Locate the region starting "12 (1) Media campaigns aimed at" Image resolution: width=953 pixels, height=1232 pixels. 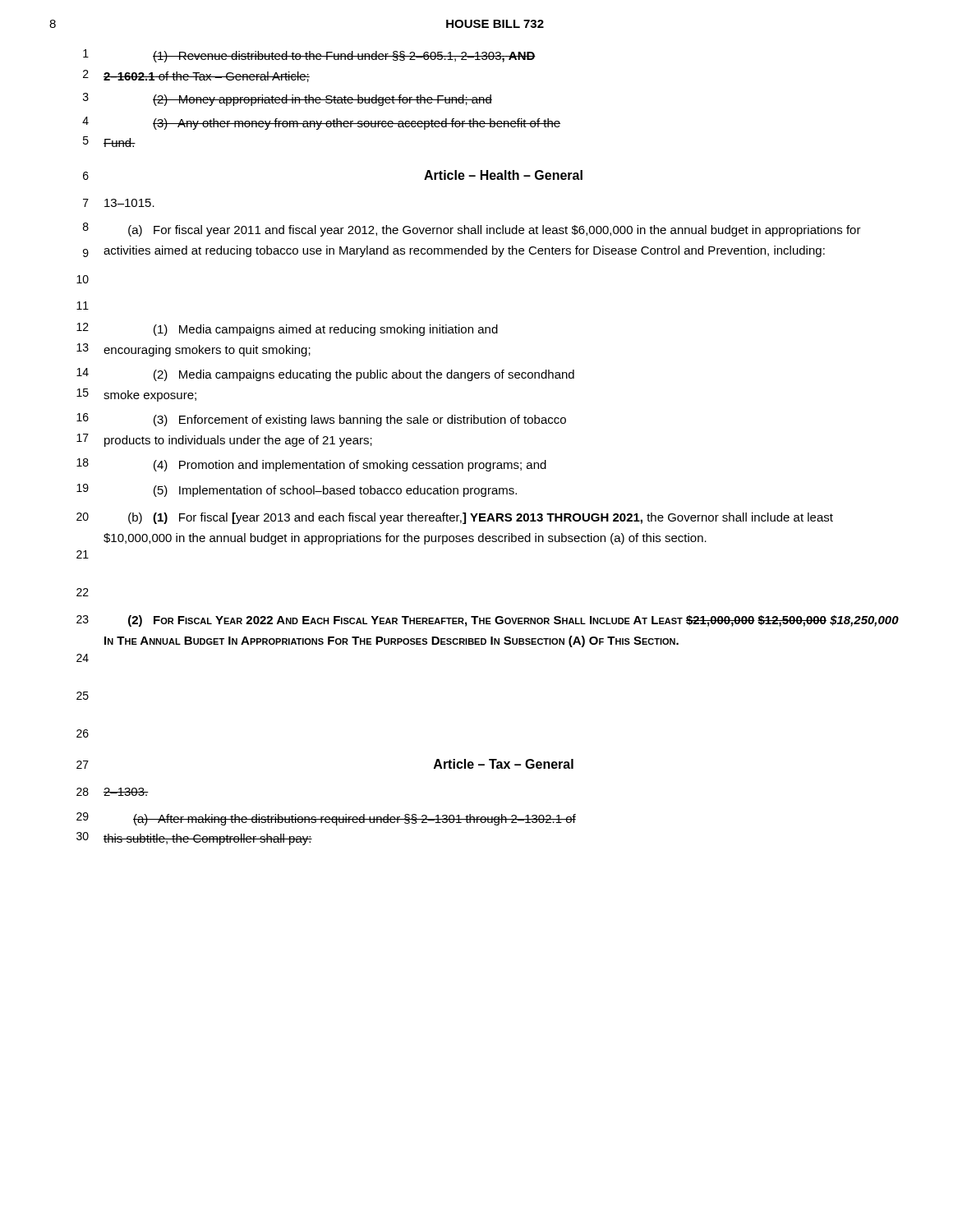[476, 330]
